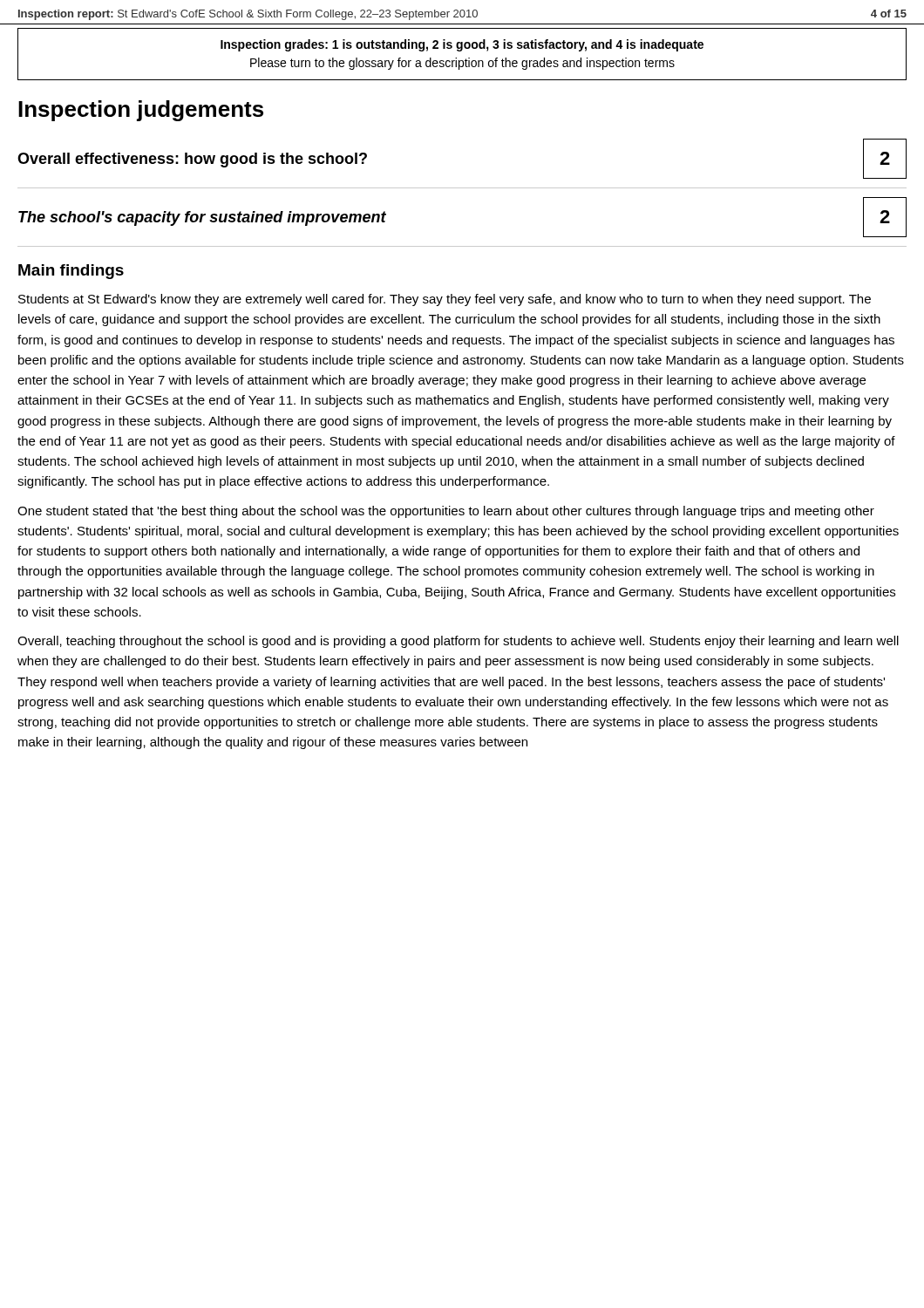
Task: Find the text block containing "One student stated that"
Action: [458, 561]
